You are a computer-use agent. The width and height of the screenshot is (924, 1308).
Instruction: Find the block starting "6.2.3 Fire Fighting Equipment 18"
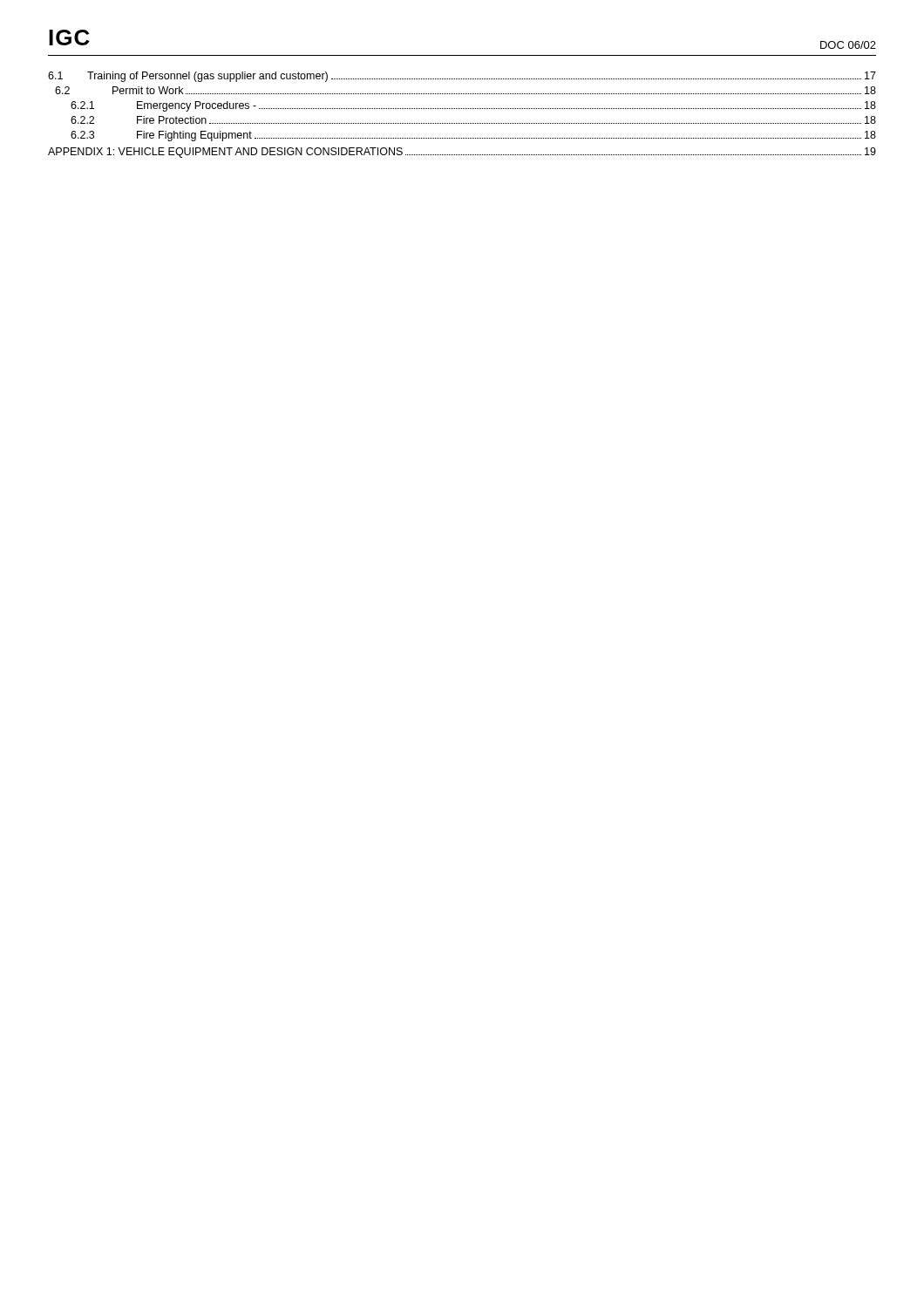[462, 135]
